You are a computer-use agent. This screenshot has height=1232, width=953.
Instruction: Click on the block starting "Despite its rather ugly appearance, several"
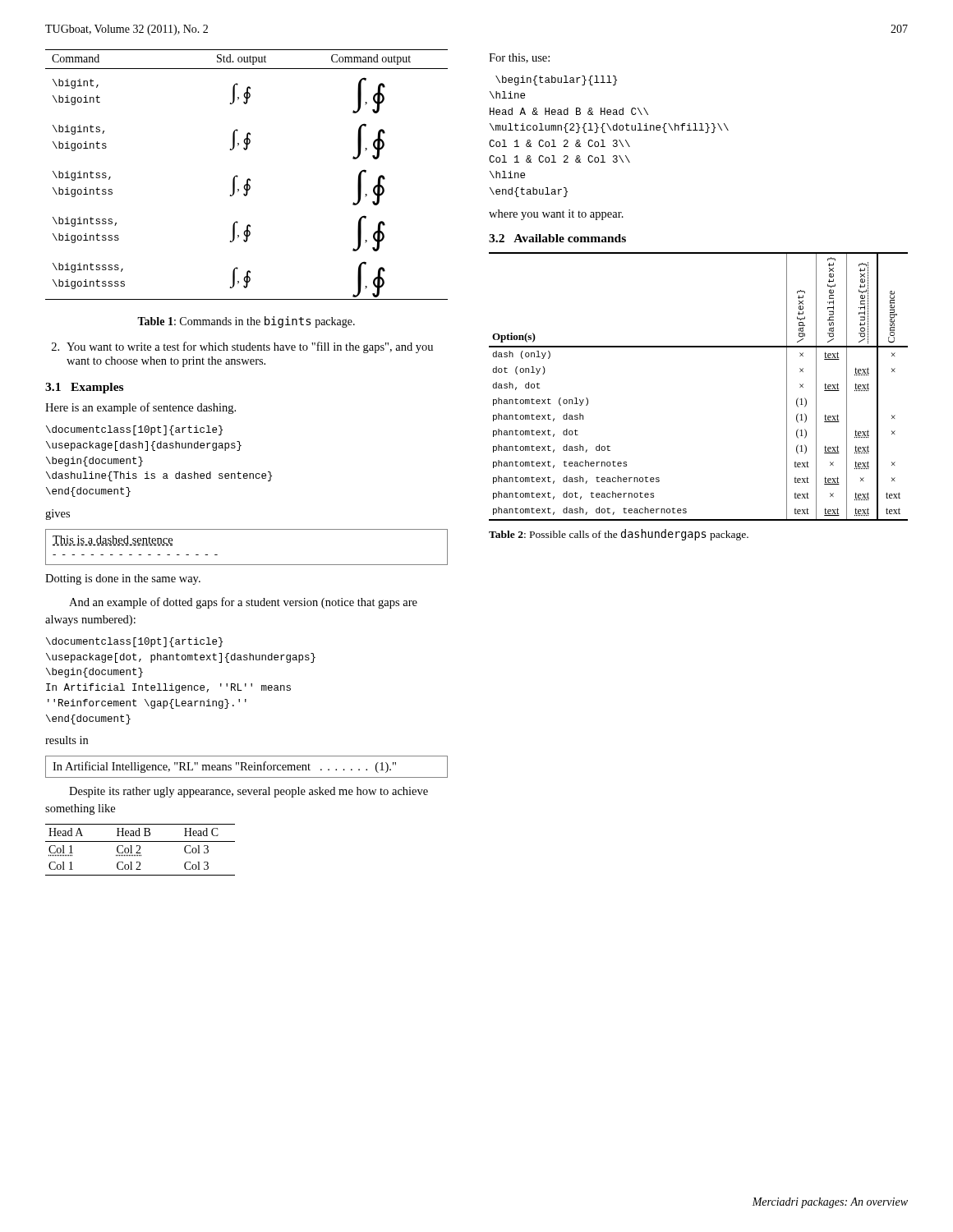(x=237, y=800)
